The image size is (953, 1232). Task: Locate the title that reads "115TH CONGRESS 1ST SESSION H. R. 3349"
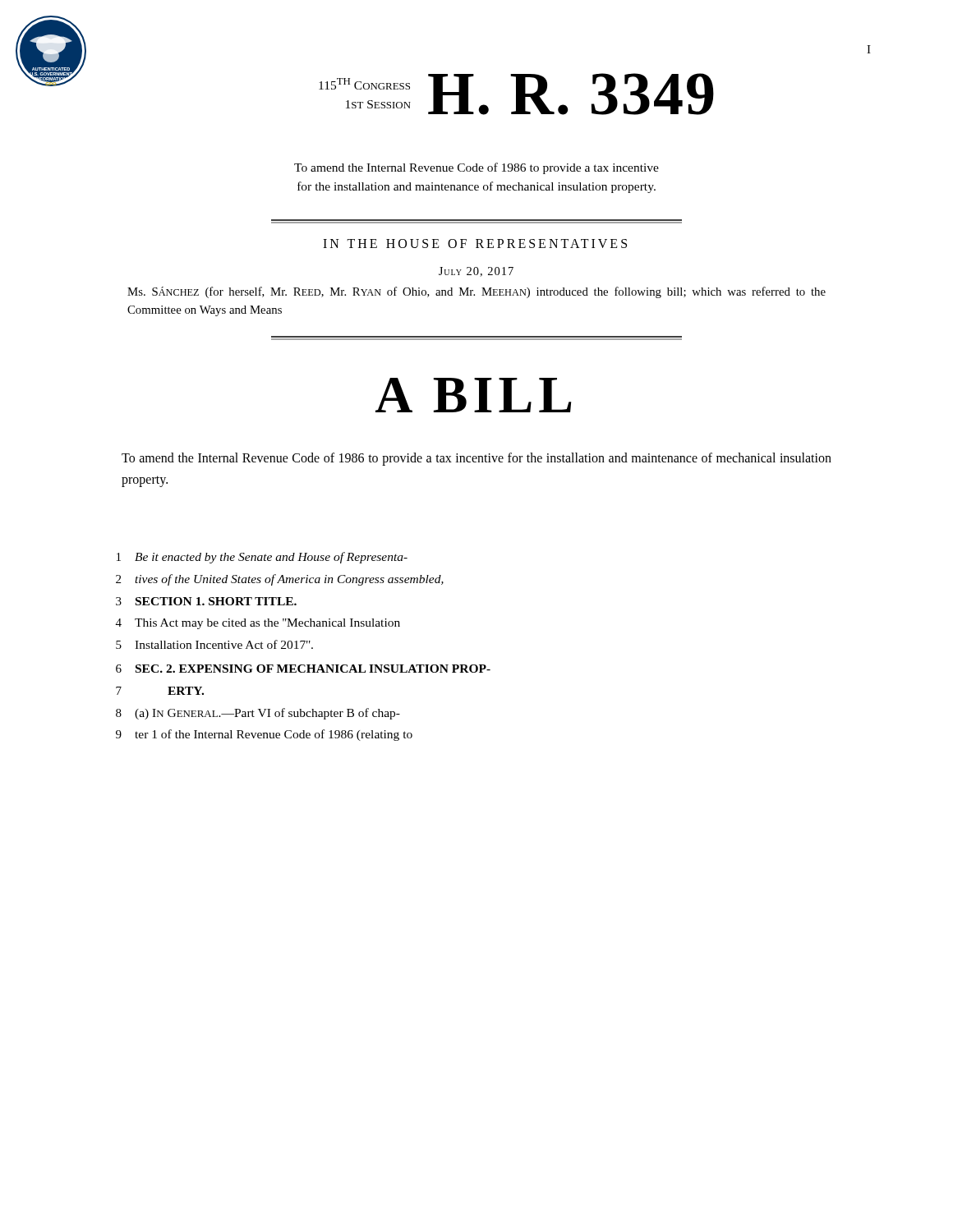(518, 94)
